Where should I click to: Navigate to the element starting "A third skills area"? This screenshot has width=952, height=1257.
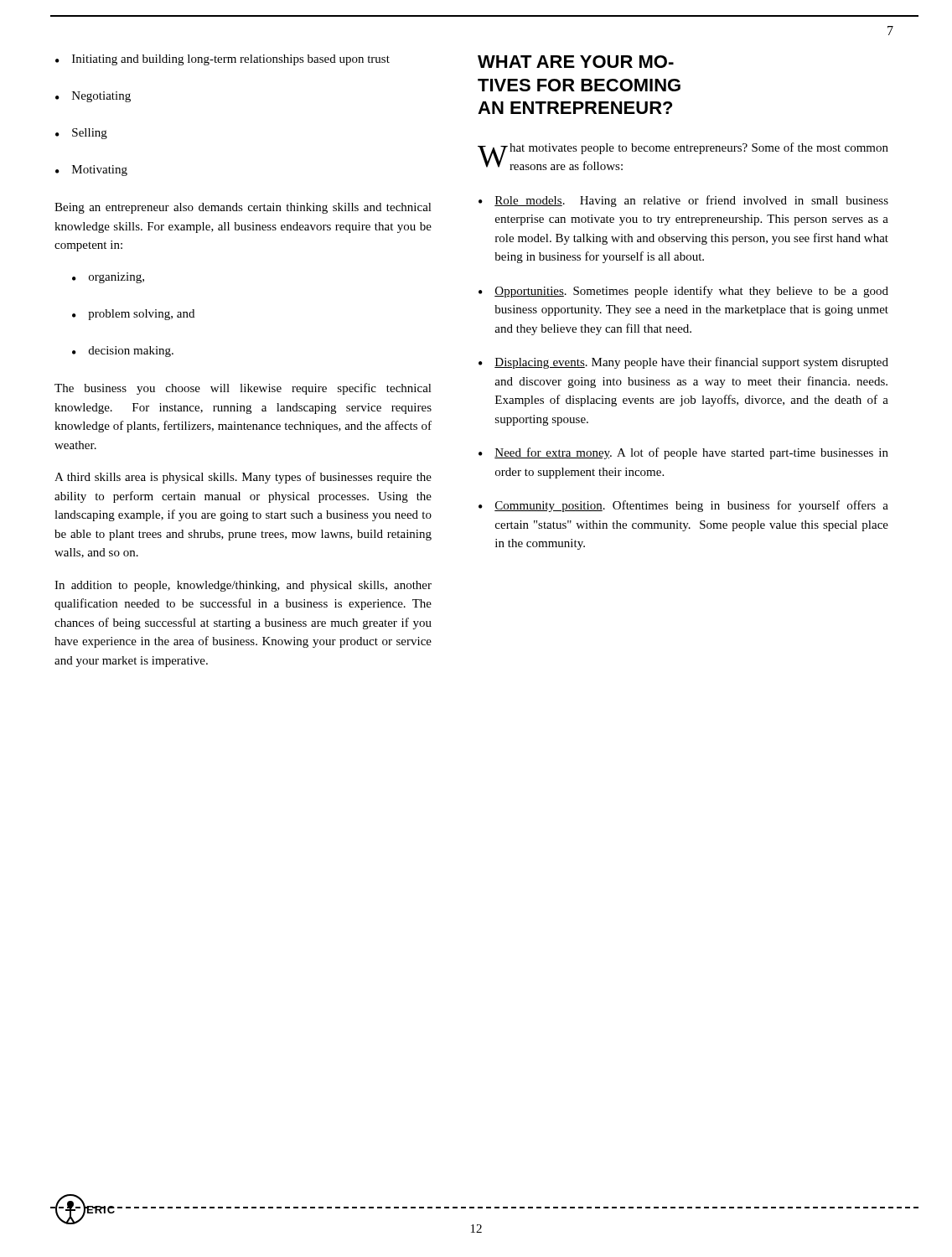coord(243,515)
